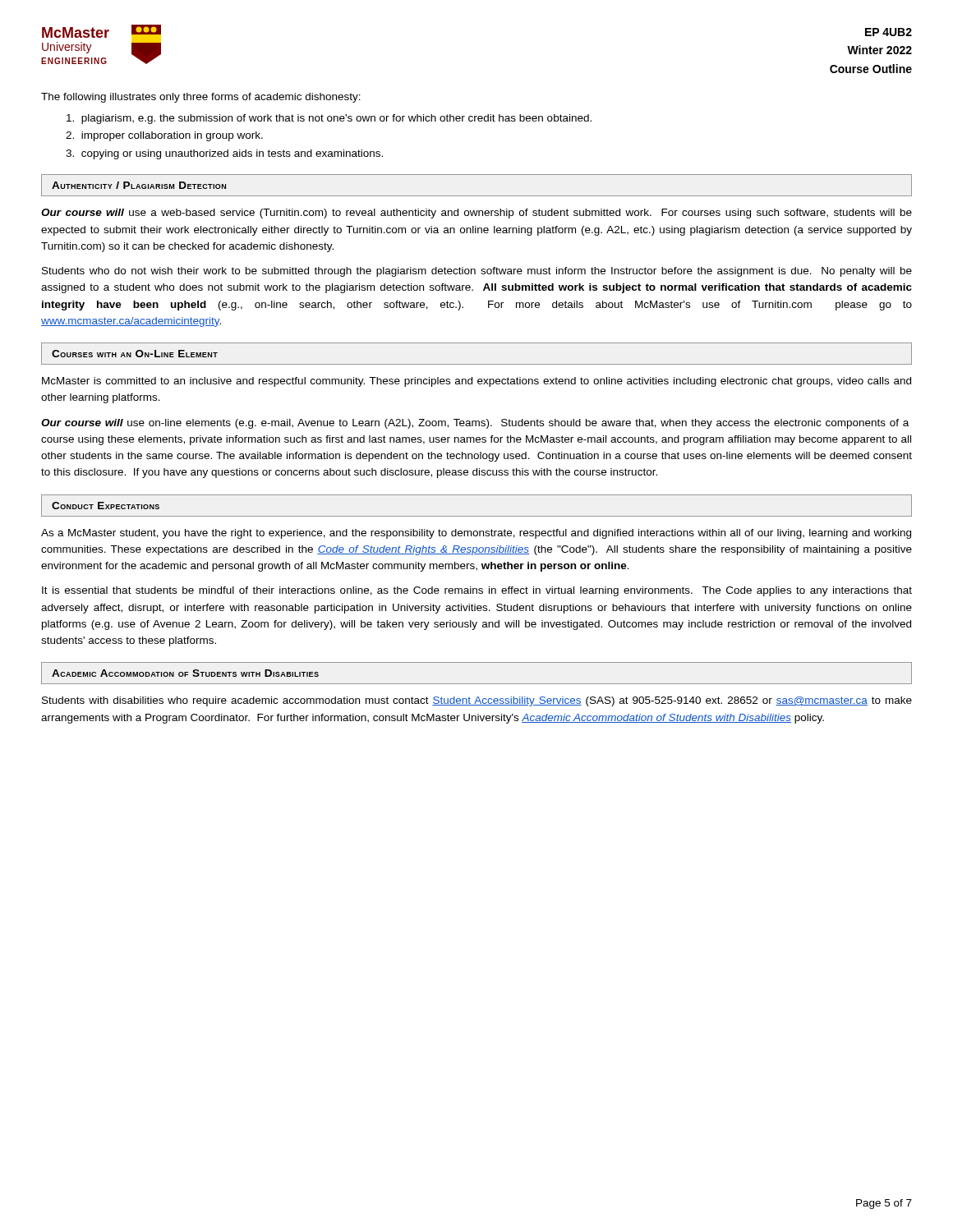953x1232 pixels.
Task: Select the list item that reads "2. improper collaboration in group work."
Action: (x=165, y=135)
